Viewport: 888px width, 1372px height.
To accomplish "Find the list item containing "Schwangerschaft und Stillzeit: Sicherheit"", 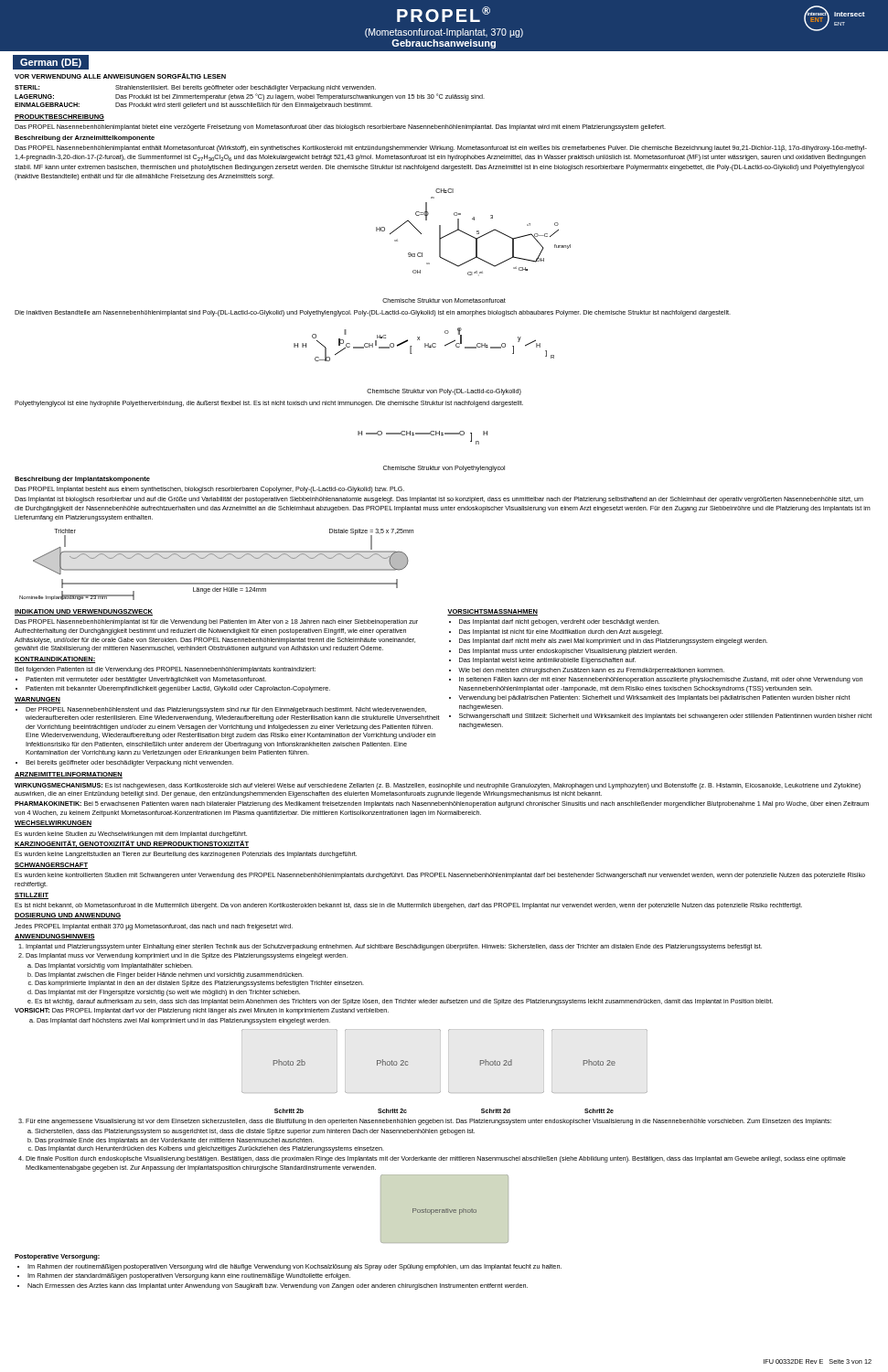I will click(x=665, y=720).
